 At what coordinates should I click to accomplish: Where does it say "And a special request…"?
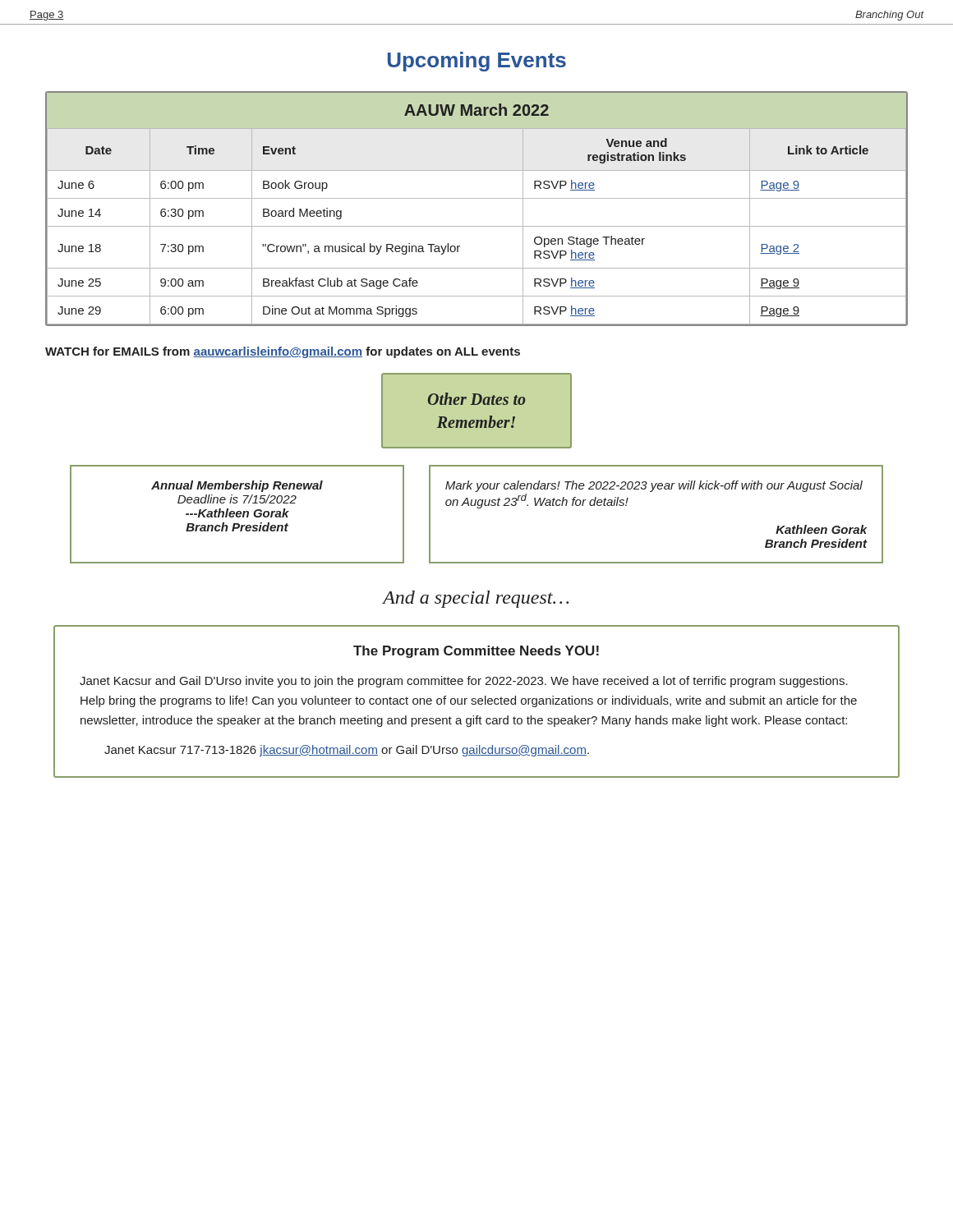coord(476,597)
